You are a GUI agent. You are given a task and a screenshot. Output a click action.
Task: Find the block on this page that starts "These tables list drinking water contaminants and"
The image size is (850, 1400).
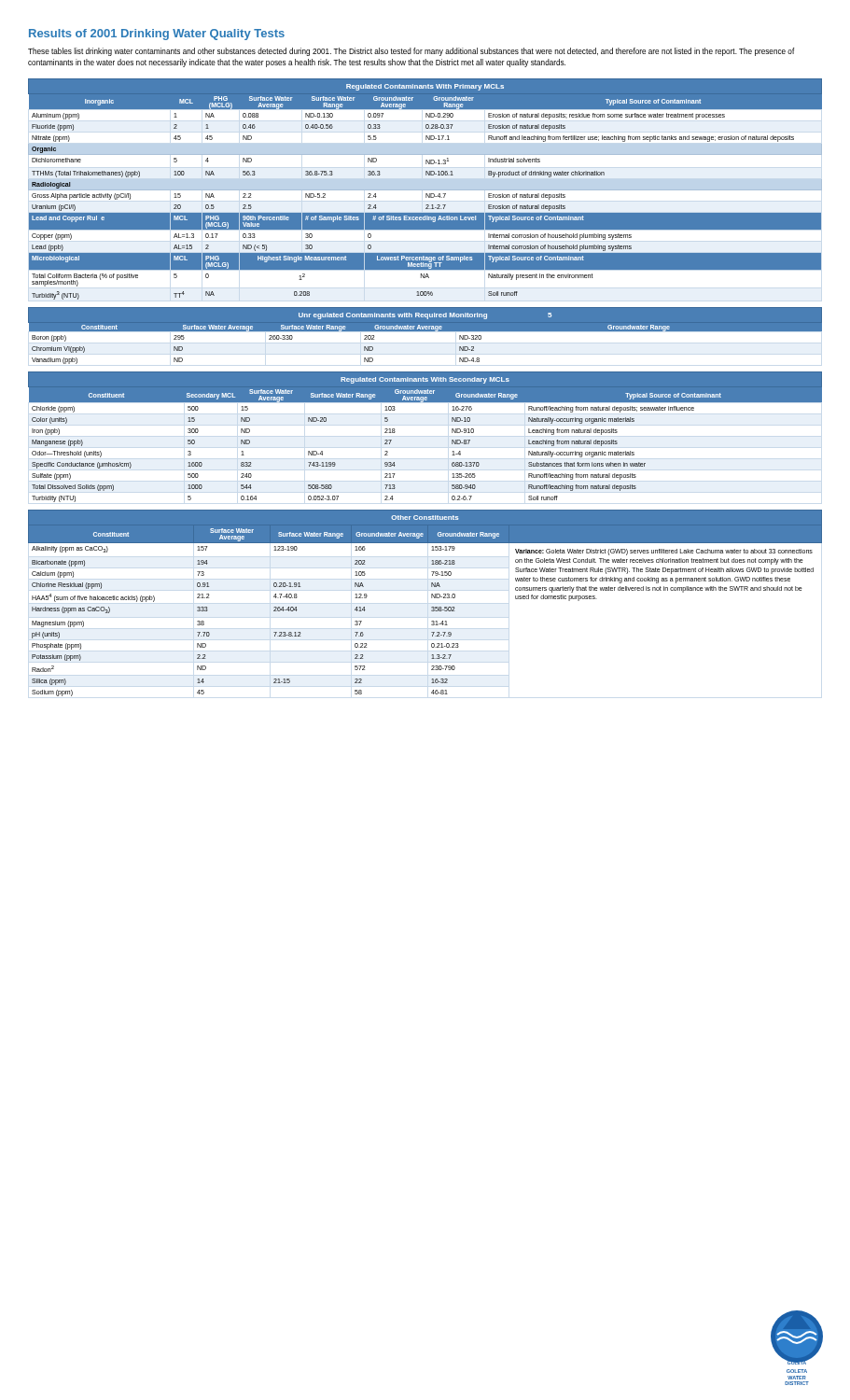tap(411, 57)
